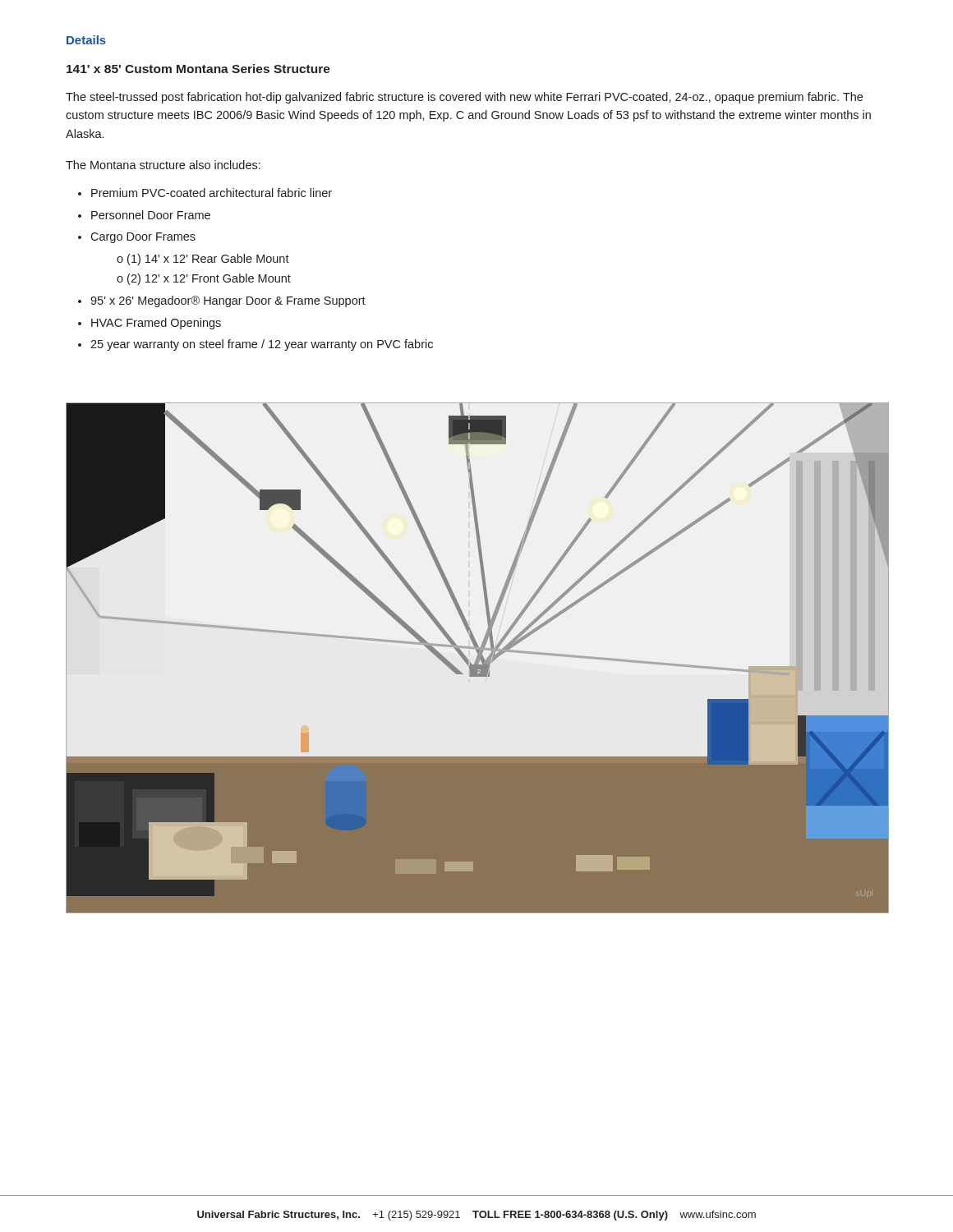Find "Personnel Door Frame" on this page

coord(151,215)
